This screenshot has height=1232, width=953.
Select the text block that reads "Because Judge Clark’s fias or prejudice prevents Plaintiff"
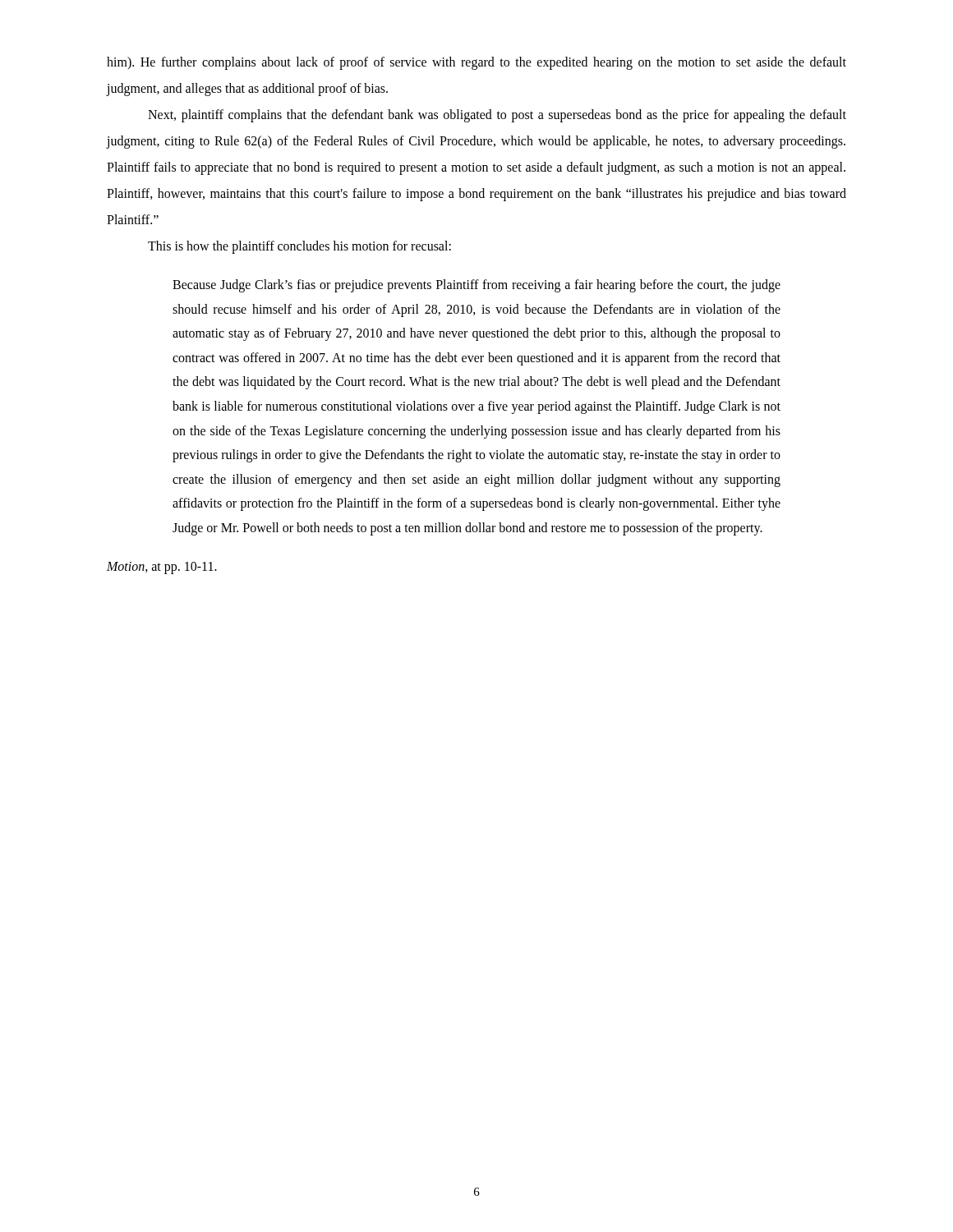(x=476, y=406)
